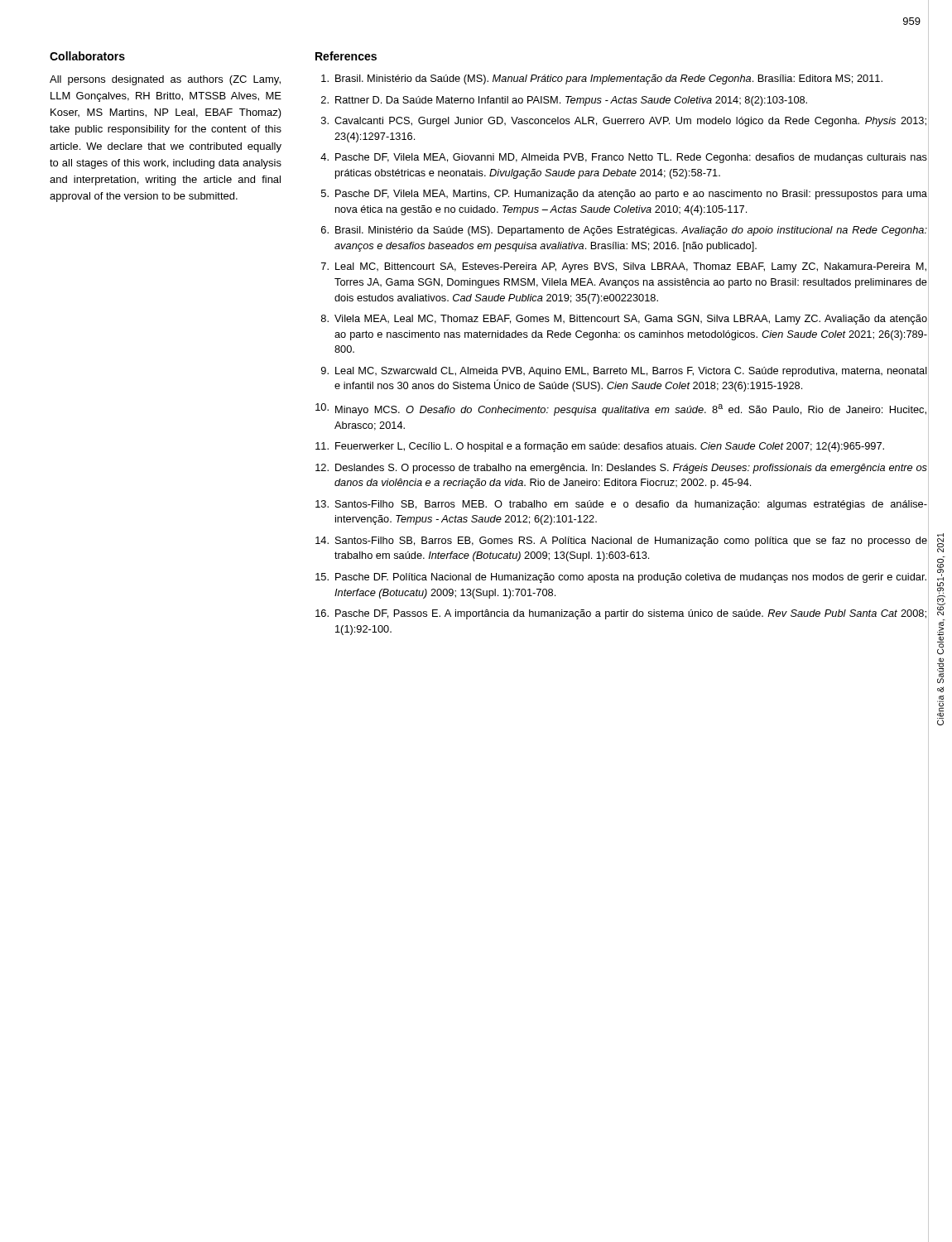Find the element starting "4. Pasche DF, Vilela MEA,"

[x=621, y=165]
